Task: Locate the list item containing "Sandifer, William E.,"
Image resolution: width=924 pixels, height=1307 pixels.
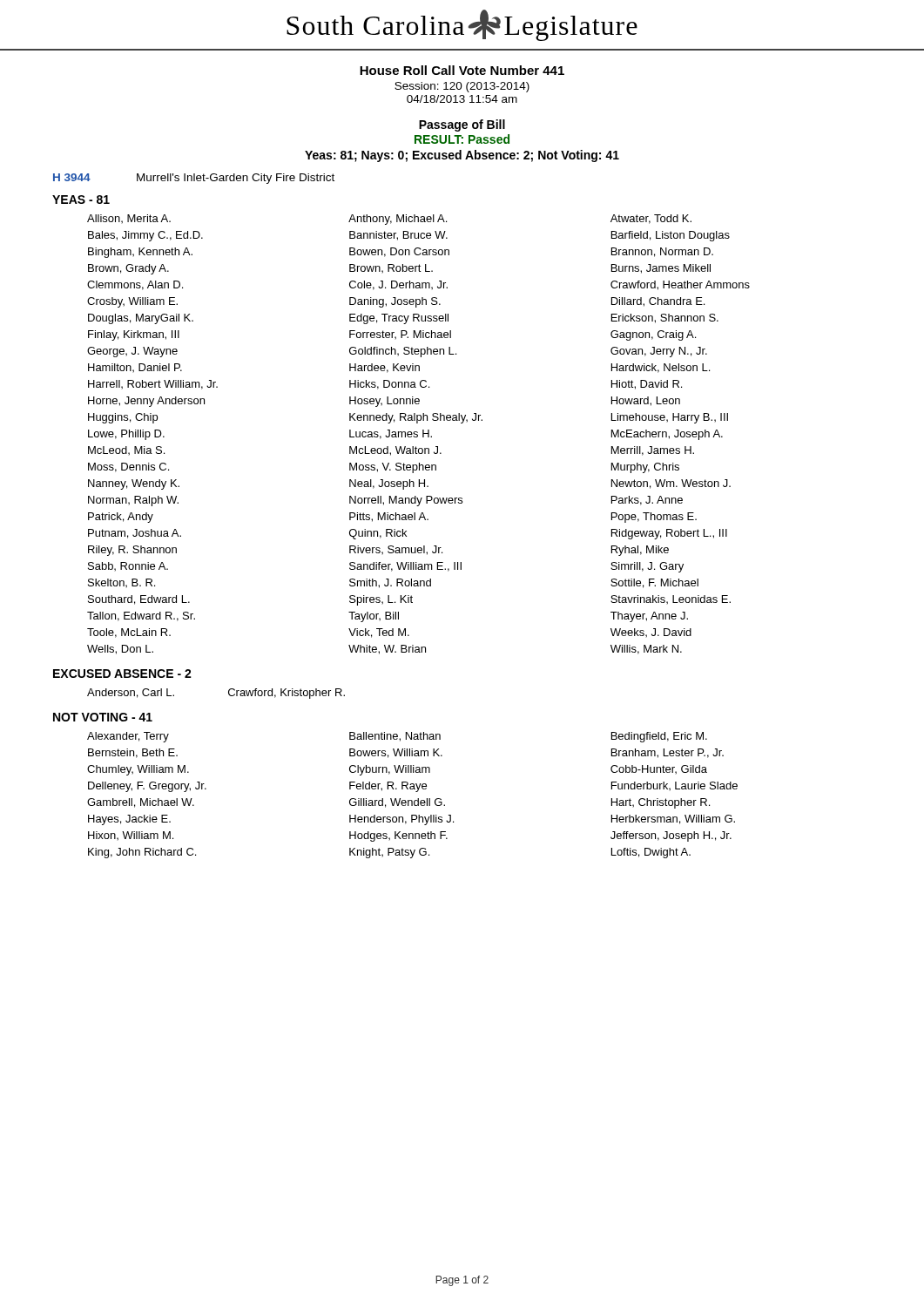Action: 406,566
